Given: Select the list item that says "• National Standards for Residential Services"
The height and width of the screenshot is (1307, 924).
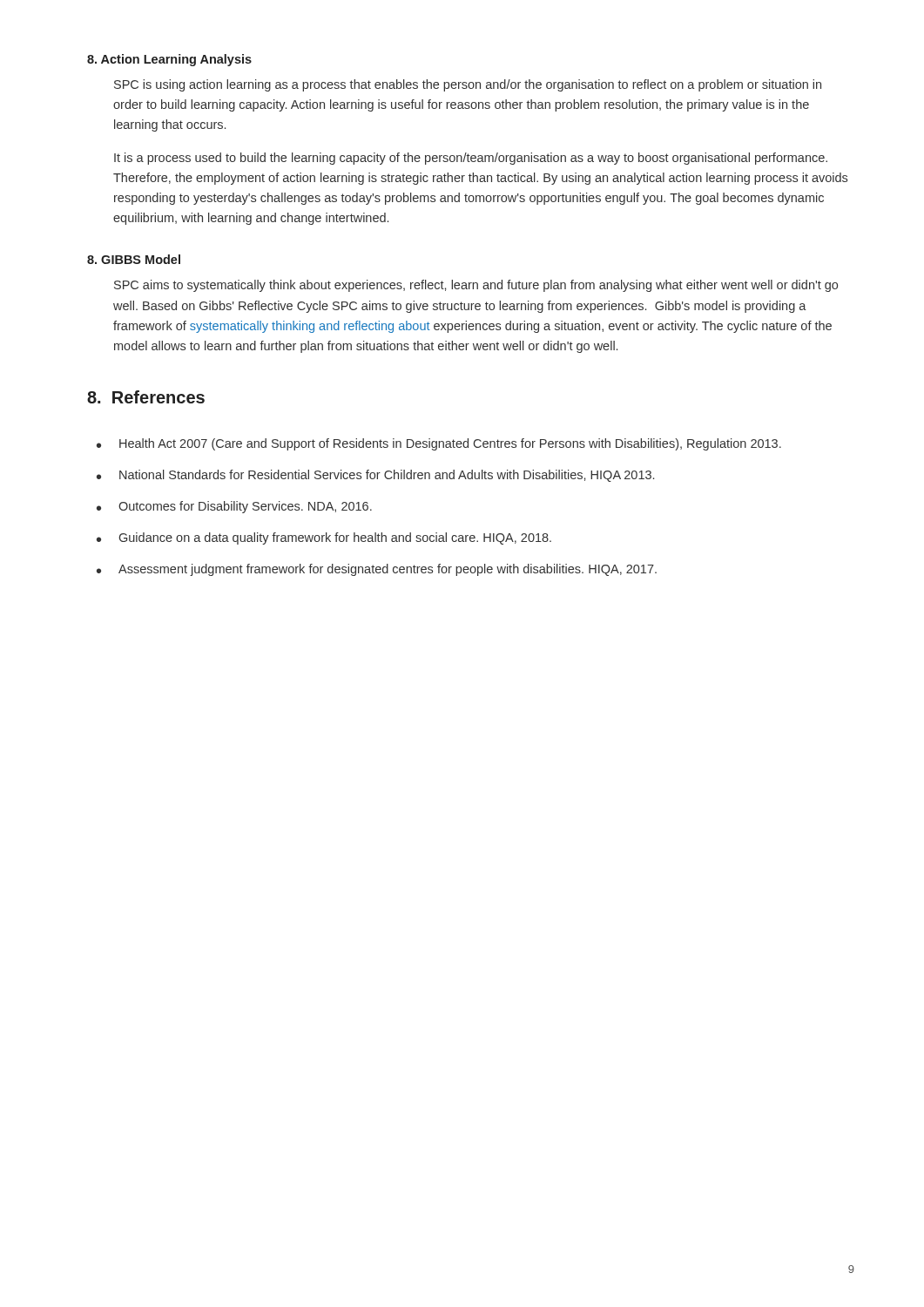Looking at the screenshot, I should [475, 477].
